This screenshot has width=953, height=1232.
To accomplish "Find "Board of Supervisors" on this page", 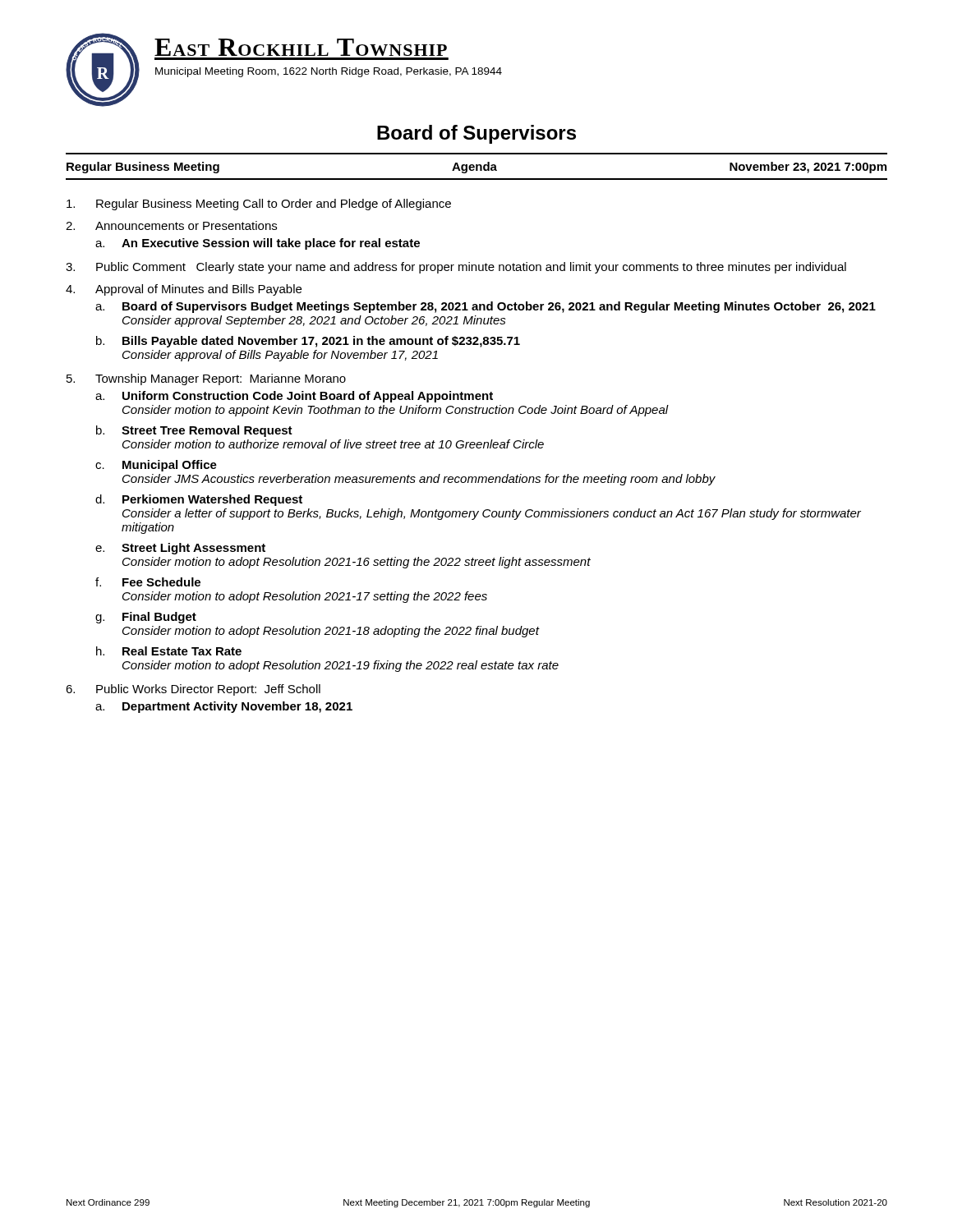I will click(476, 133).
